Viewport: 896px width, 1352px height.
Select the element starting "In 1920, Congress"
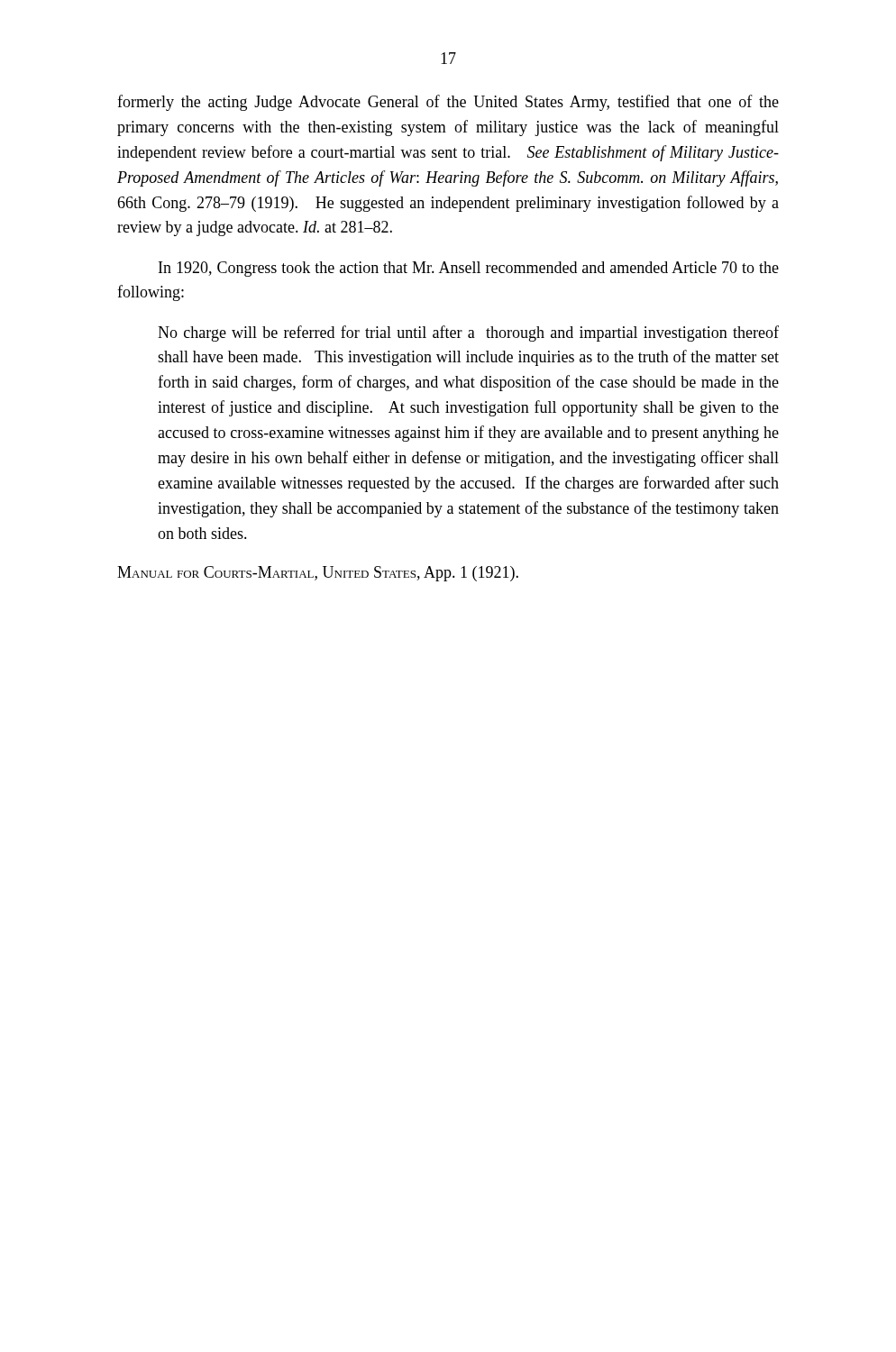point(448,280)
